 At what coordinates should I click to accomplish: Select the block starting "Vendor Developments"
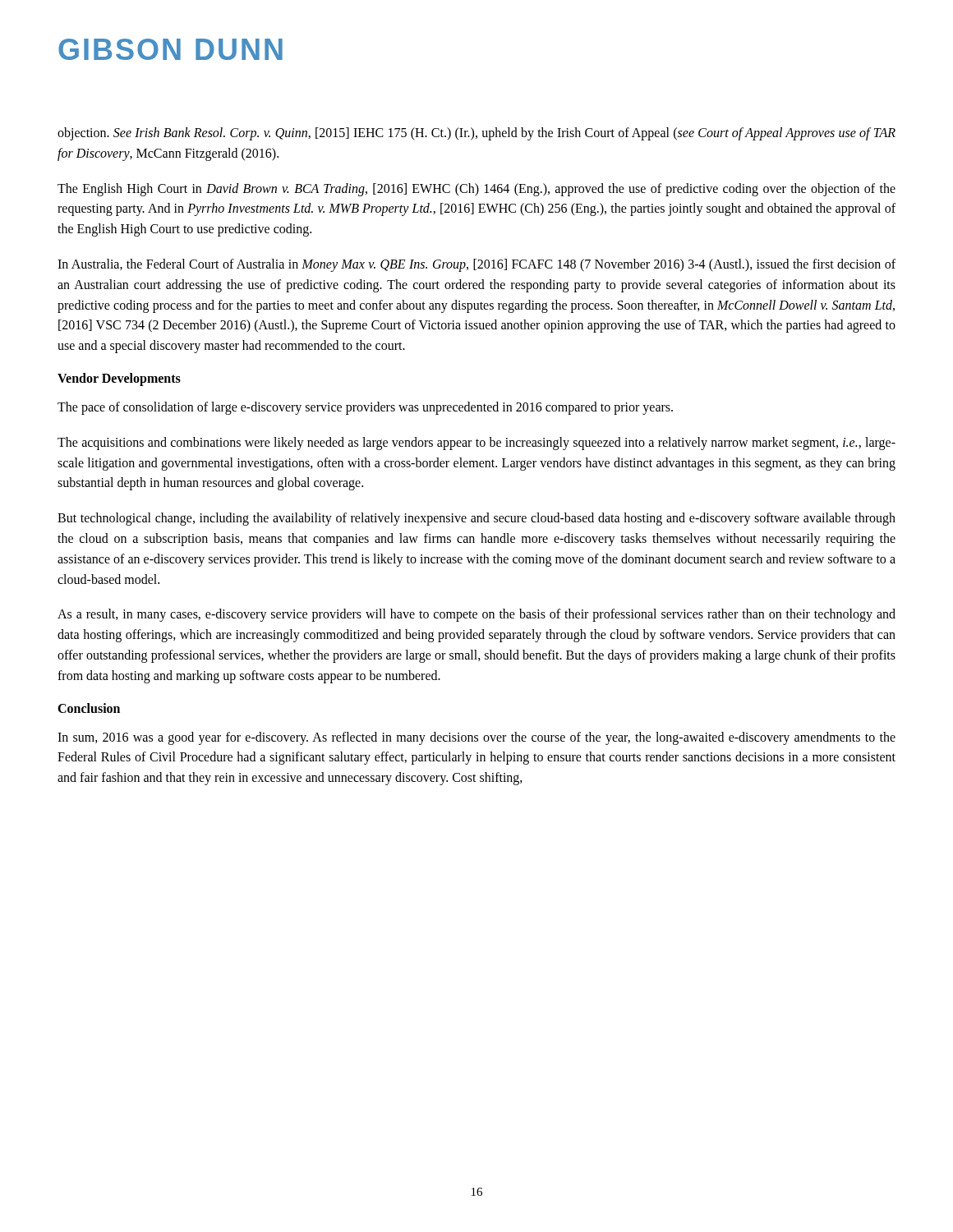click(119, 378)
